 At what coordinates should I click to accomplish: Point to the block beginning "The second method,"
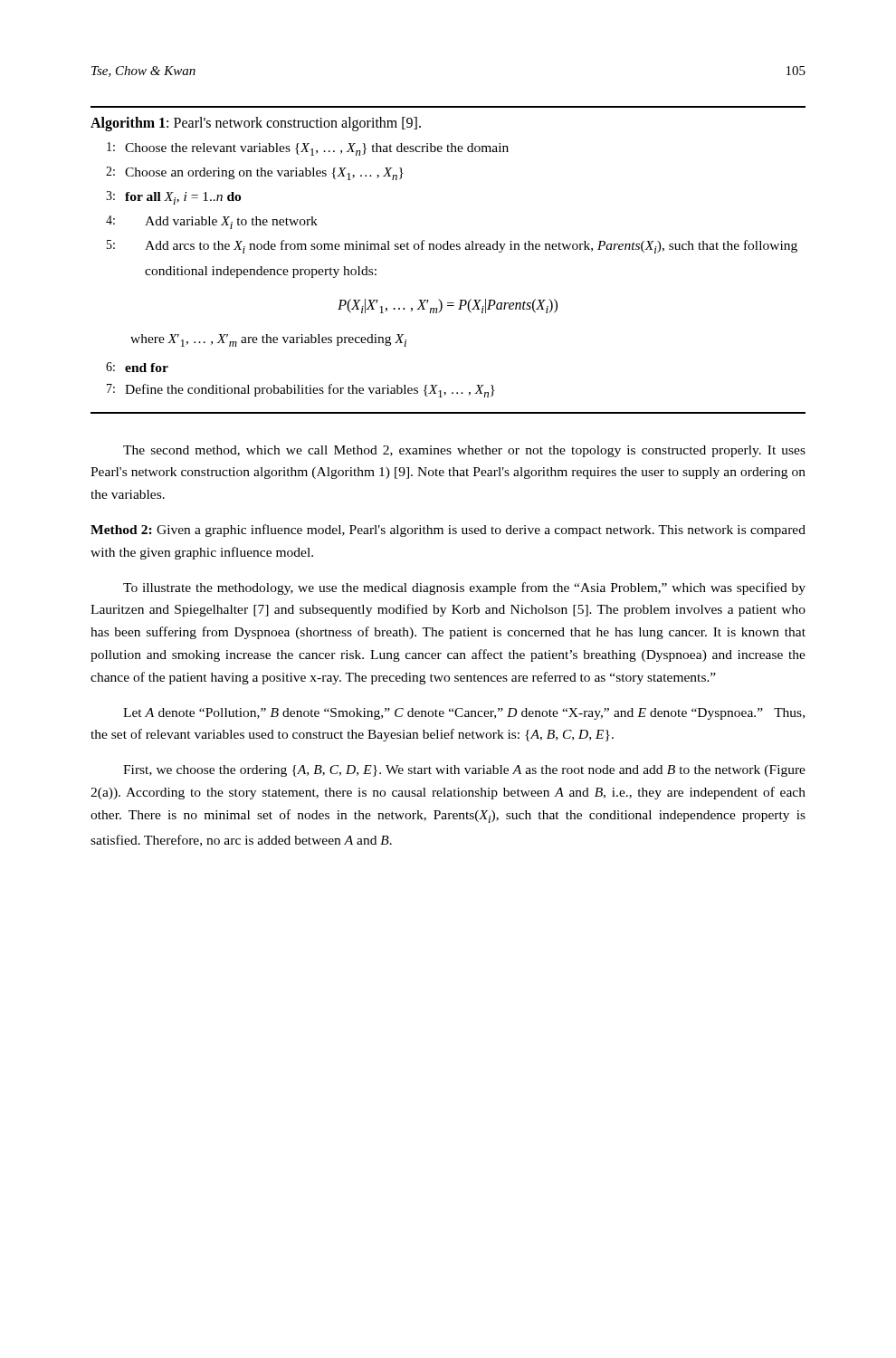point(448,472)
